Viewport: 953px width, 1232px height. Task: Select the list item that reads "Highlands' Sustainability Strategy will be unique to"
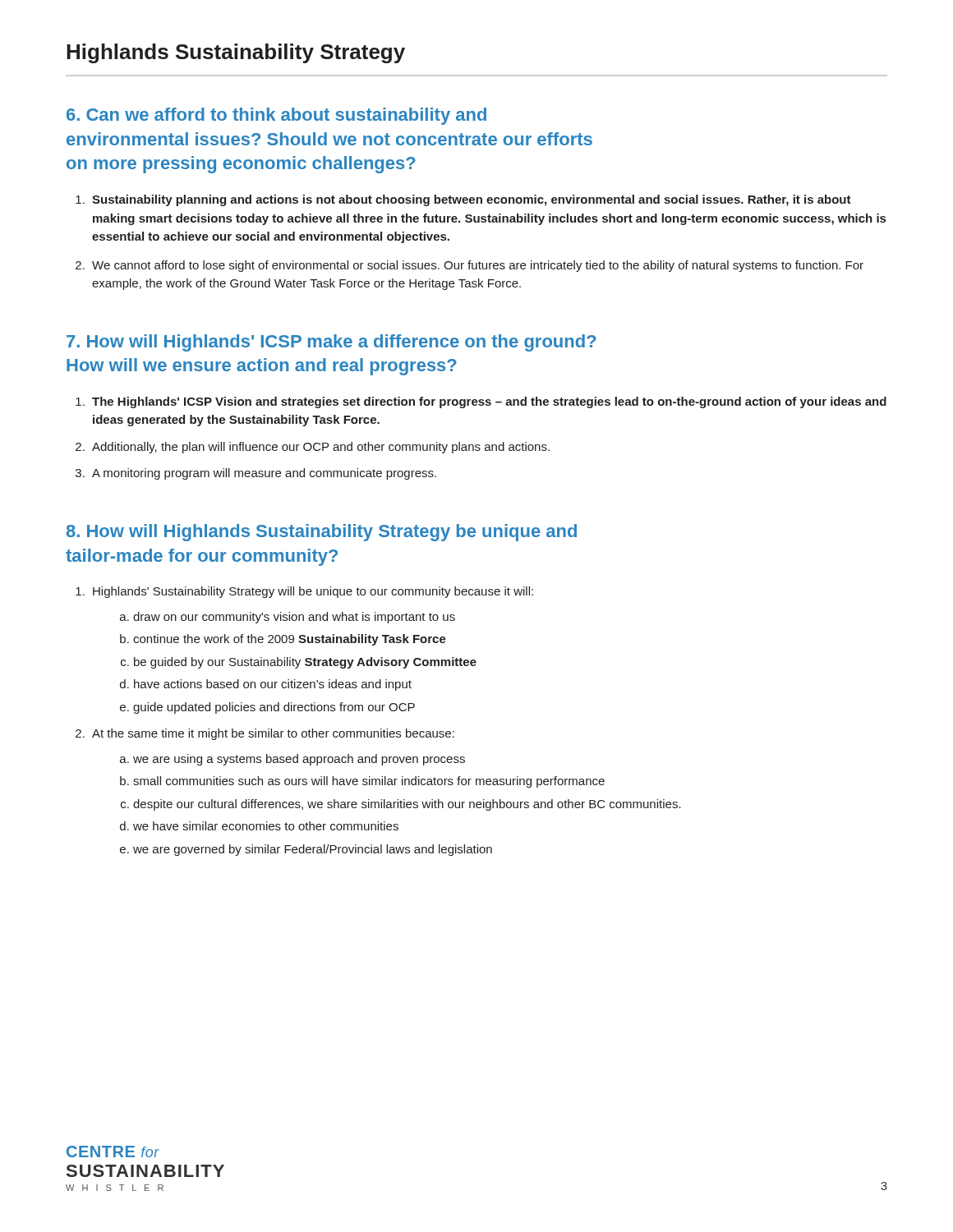pyautogui.click(x=313, y=592)
